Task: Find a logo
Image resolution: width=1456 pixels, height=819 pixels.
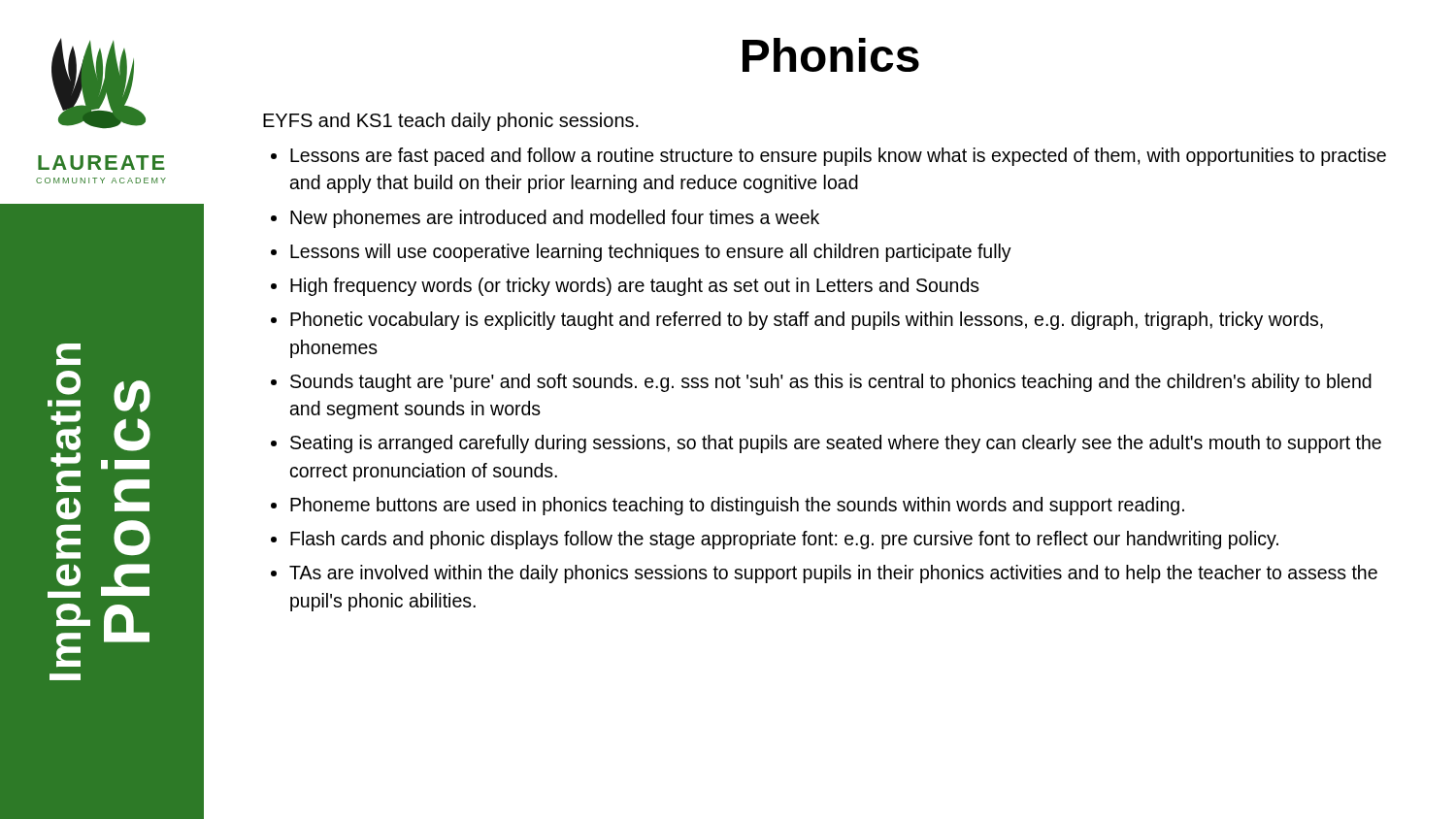Action: point(102,102)
